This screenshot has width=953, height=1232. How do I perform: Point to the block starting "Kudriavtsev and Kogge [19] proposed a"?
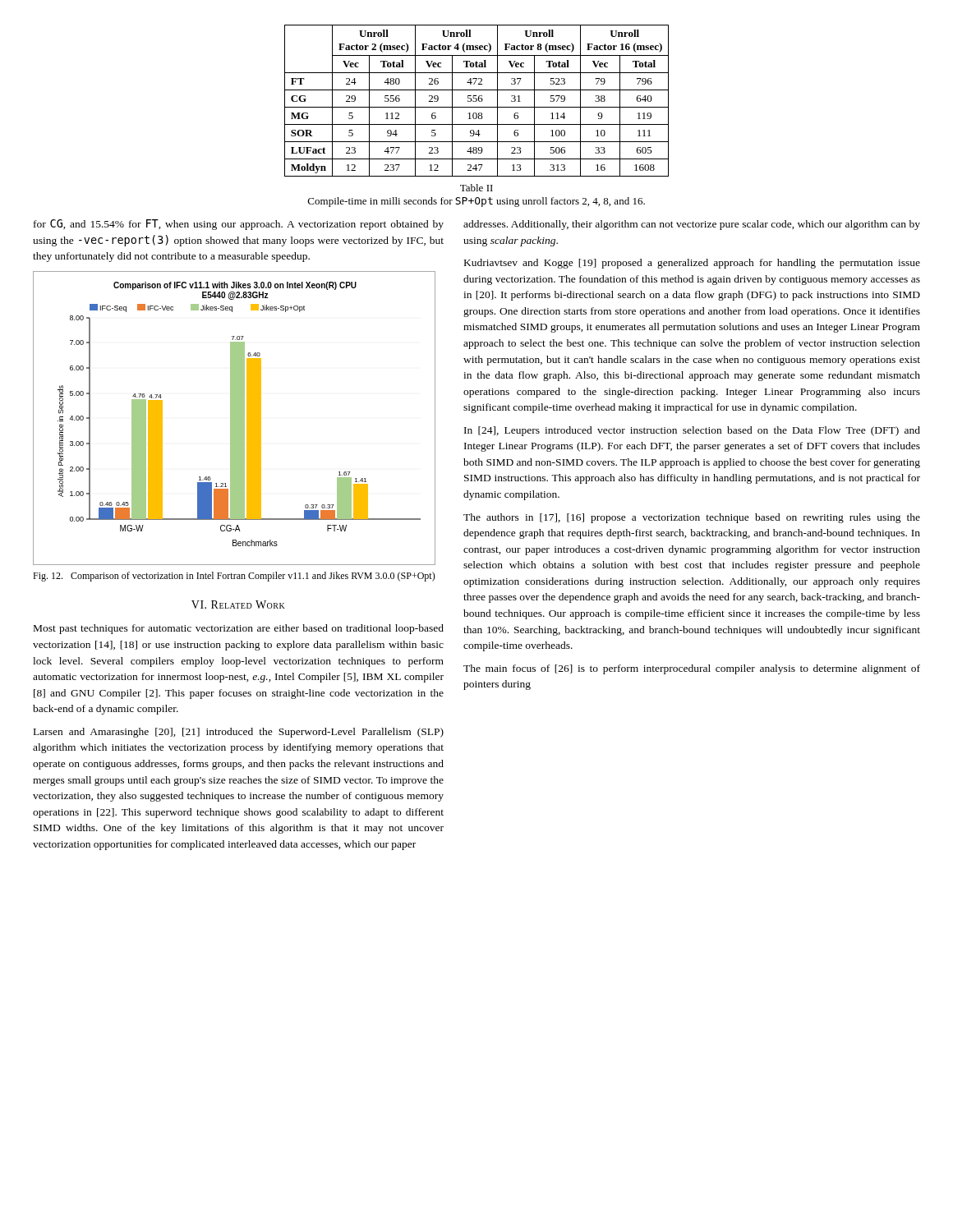(x=692, y=335)
